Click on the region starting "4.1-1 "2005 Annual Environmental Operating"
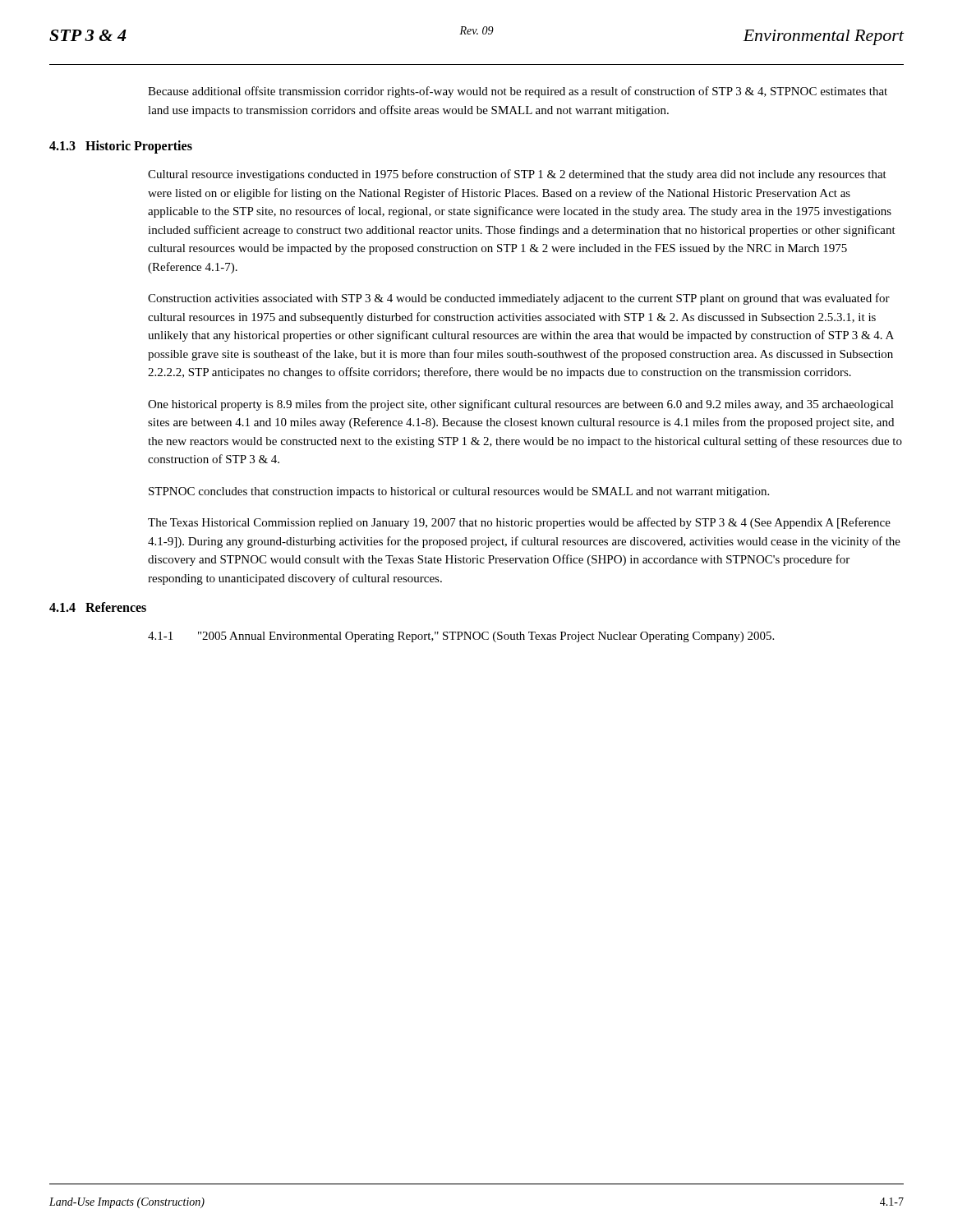 point(526,636)
